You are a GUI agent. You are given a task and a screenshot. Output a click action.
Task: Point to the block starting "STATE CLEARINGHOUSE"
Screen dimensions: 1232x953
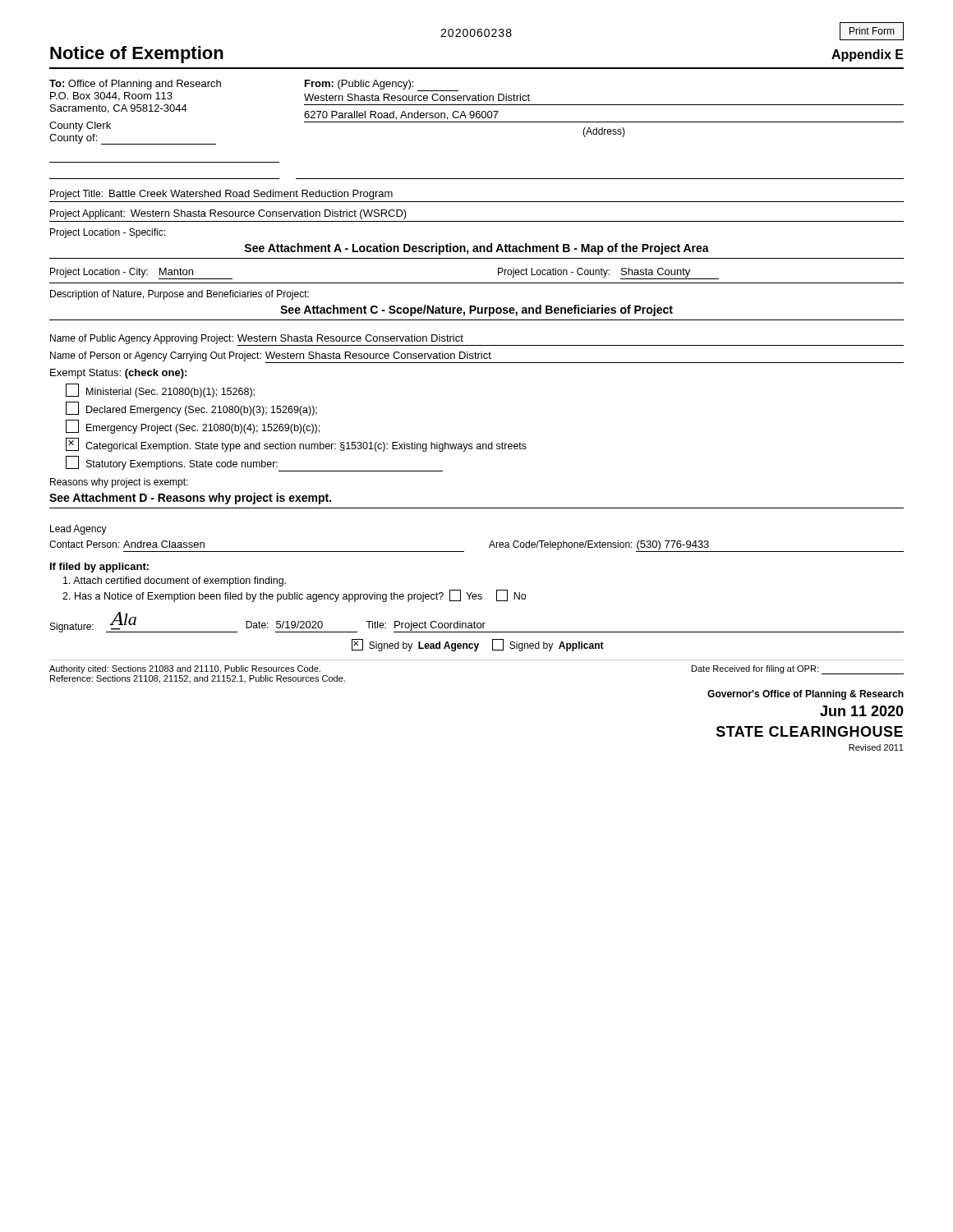[810, 732]
